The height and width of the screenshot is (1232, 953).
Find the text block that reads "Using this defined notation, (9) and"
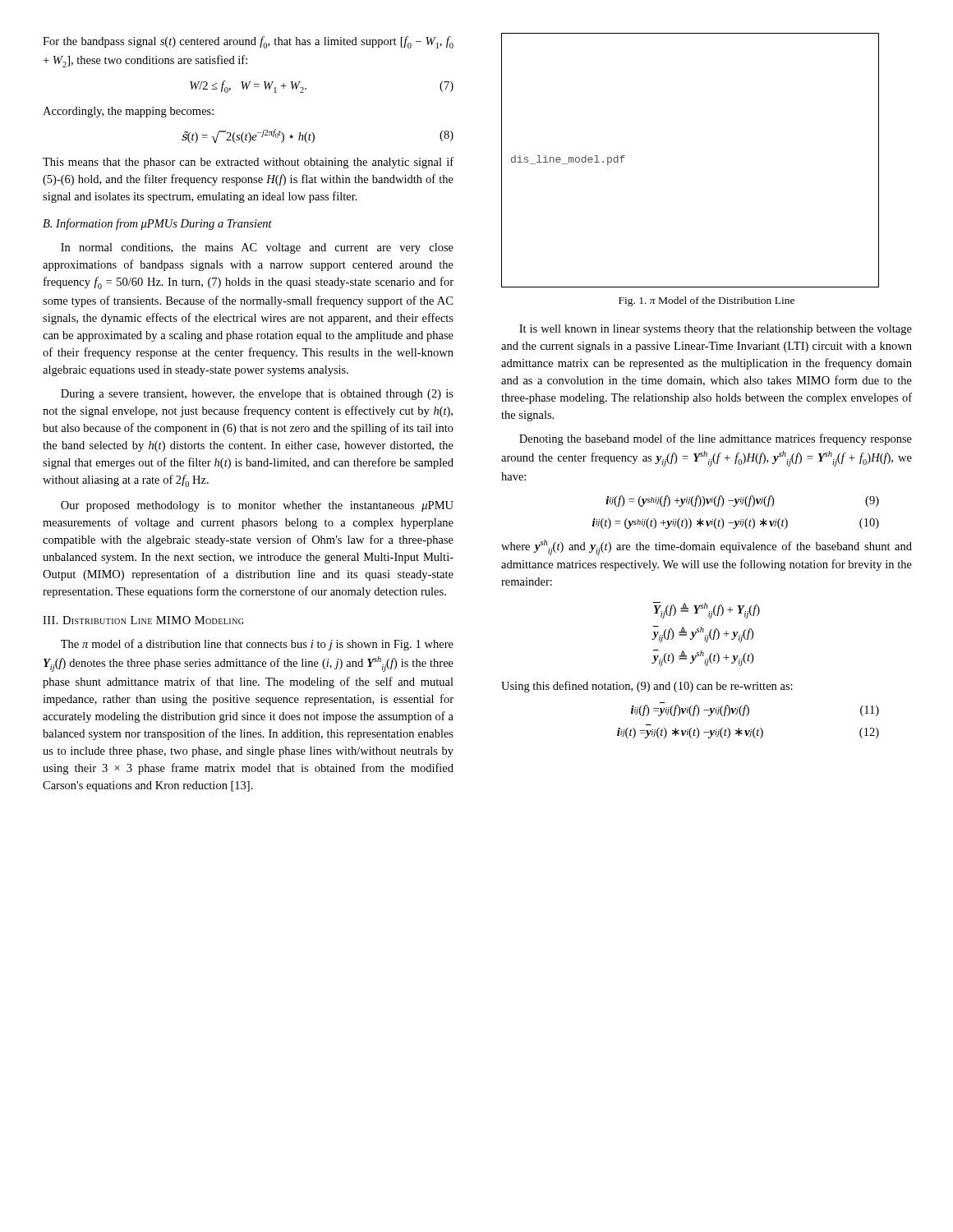tap(707, 687)
